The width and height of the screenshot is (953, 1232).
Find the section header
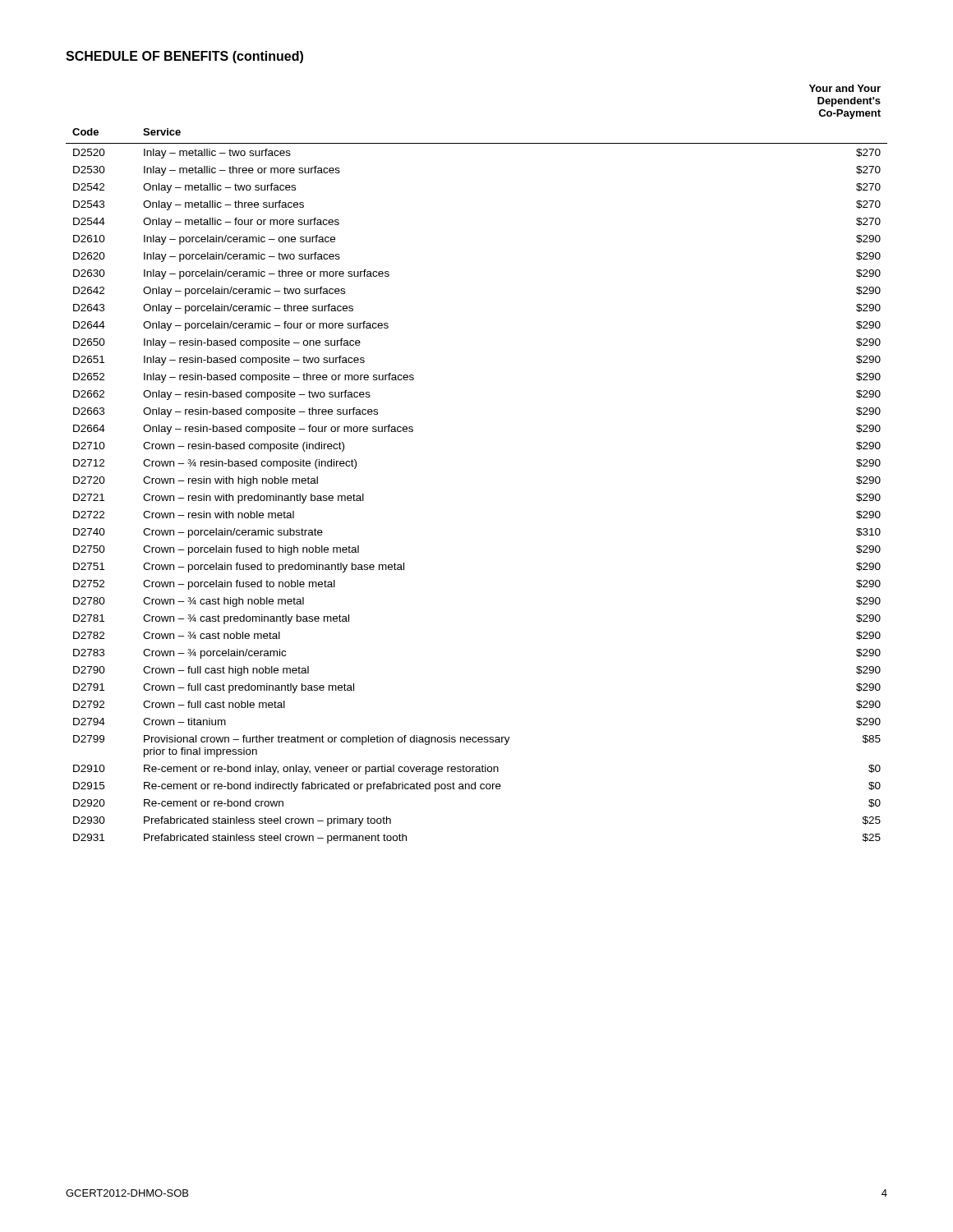point(185,56)
